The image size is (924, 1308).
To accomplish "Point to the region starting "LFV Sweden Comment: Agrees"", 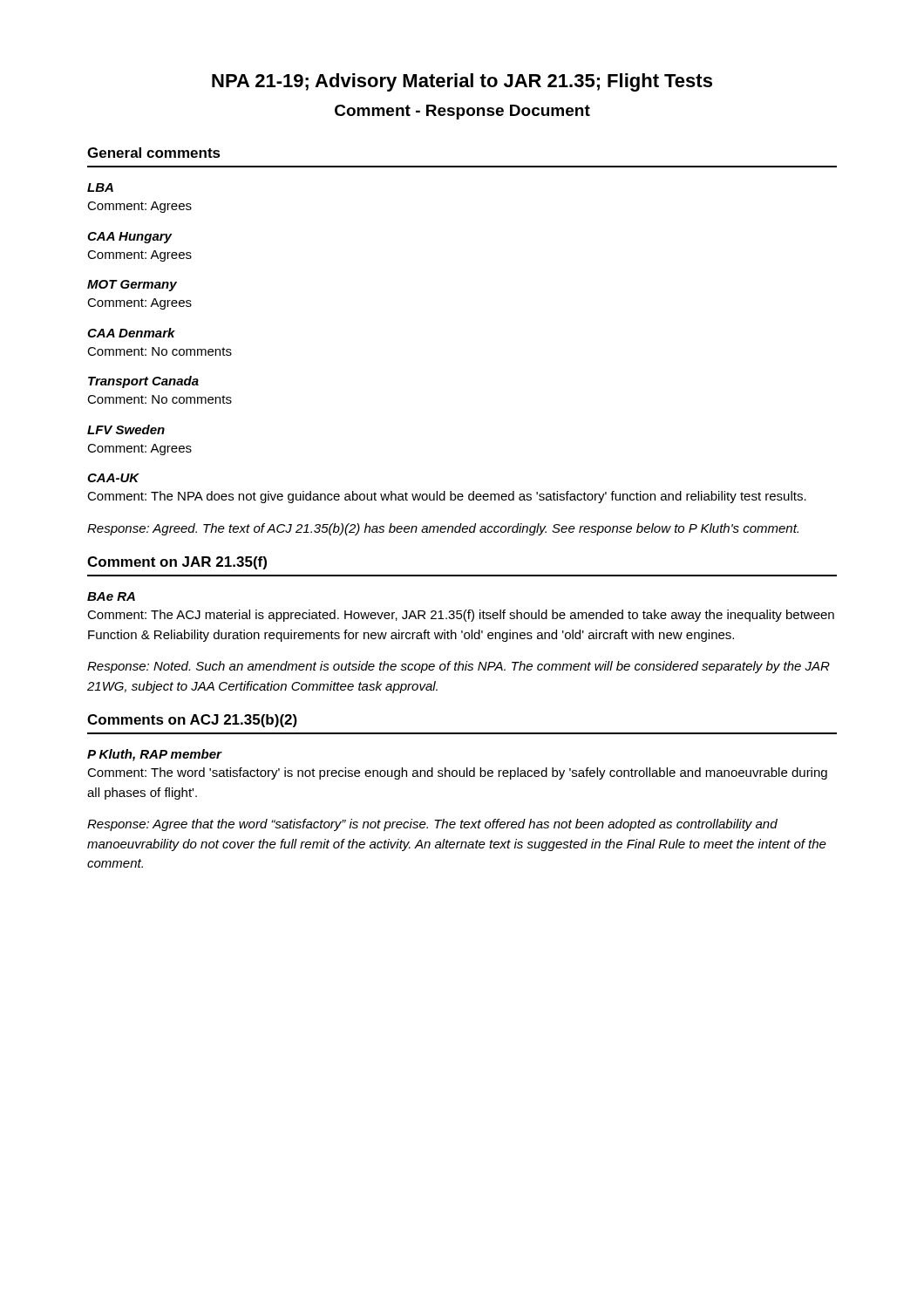I will coord(126,429).
